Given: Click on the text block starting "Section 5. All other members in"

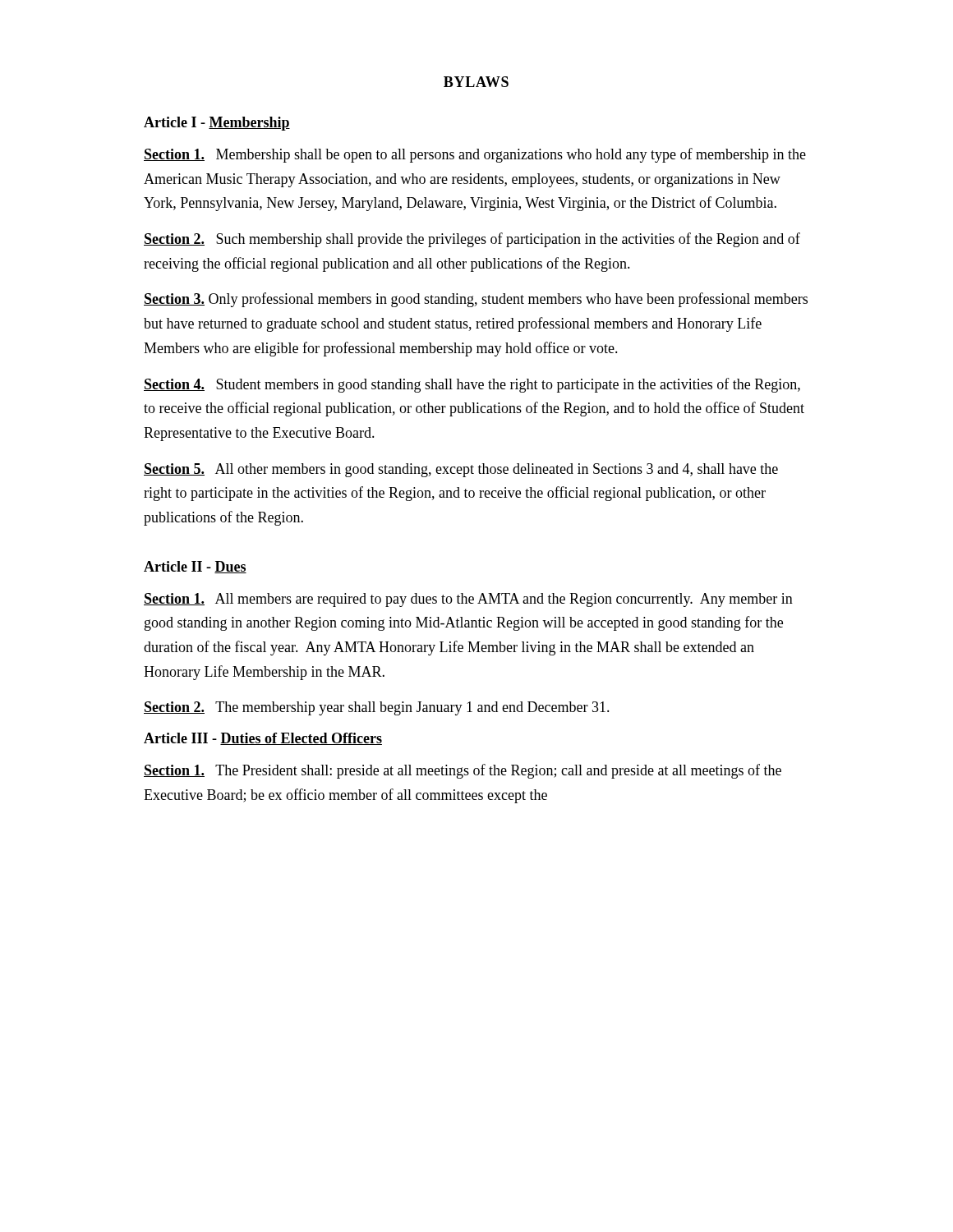Looking at the screenshot, I should click(461, 493).
